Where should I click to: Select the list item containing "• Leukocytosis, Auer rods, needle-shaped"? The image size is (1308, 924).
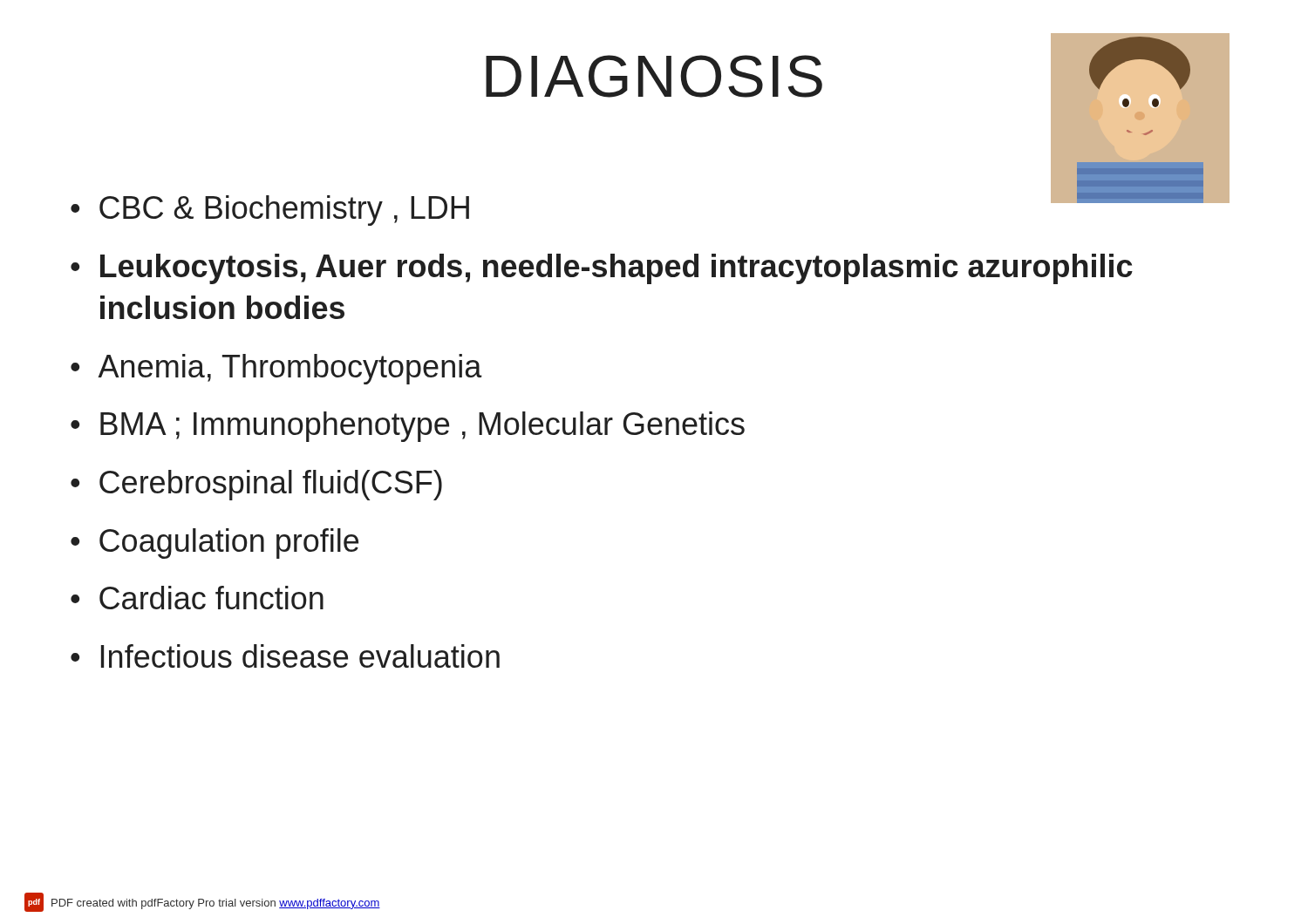coord(650,288)
